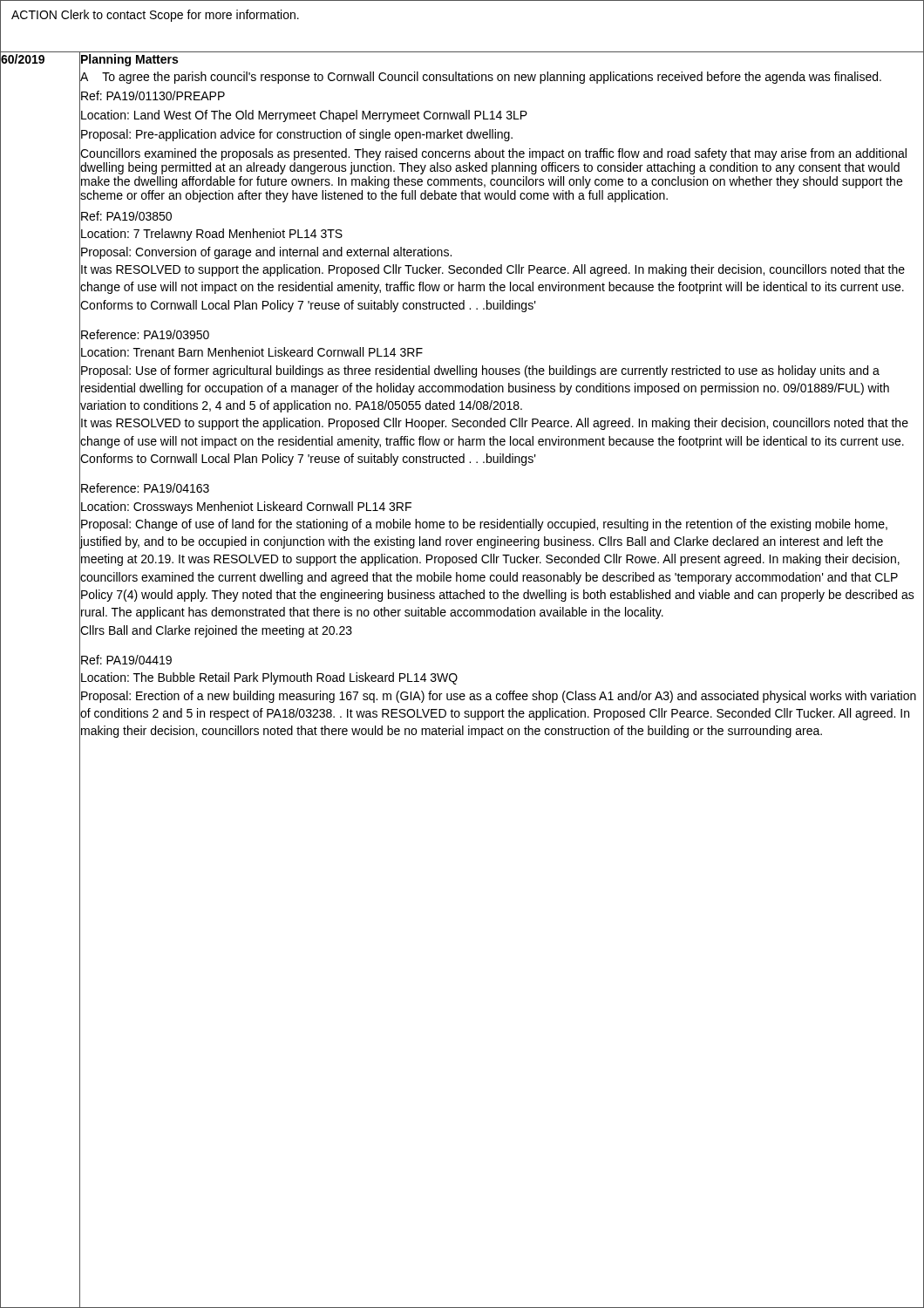This screenshot has width=924, height=1308.
Task: Point to the block beginning "Planning Matters ATo agree the parish council's response"
Action: click(502, 127)
